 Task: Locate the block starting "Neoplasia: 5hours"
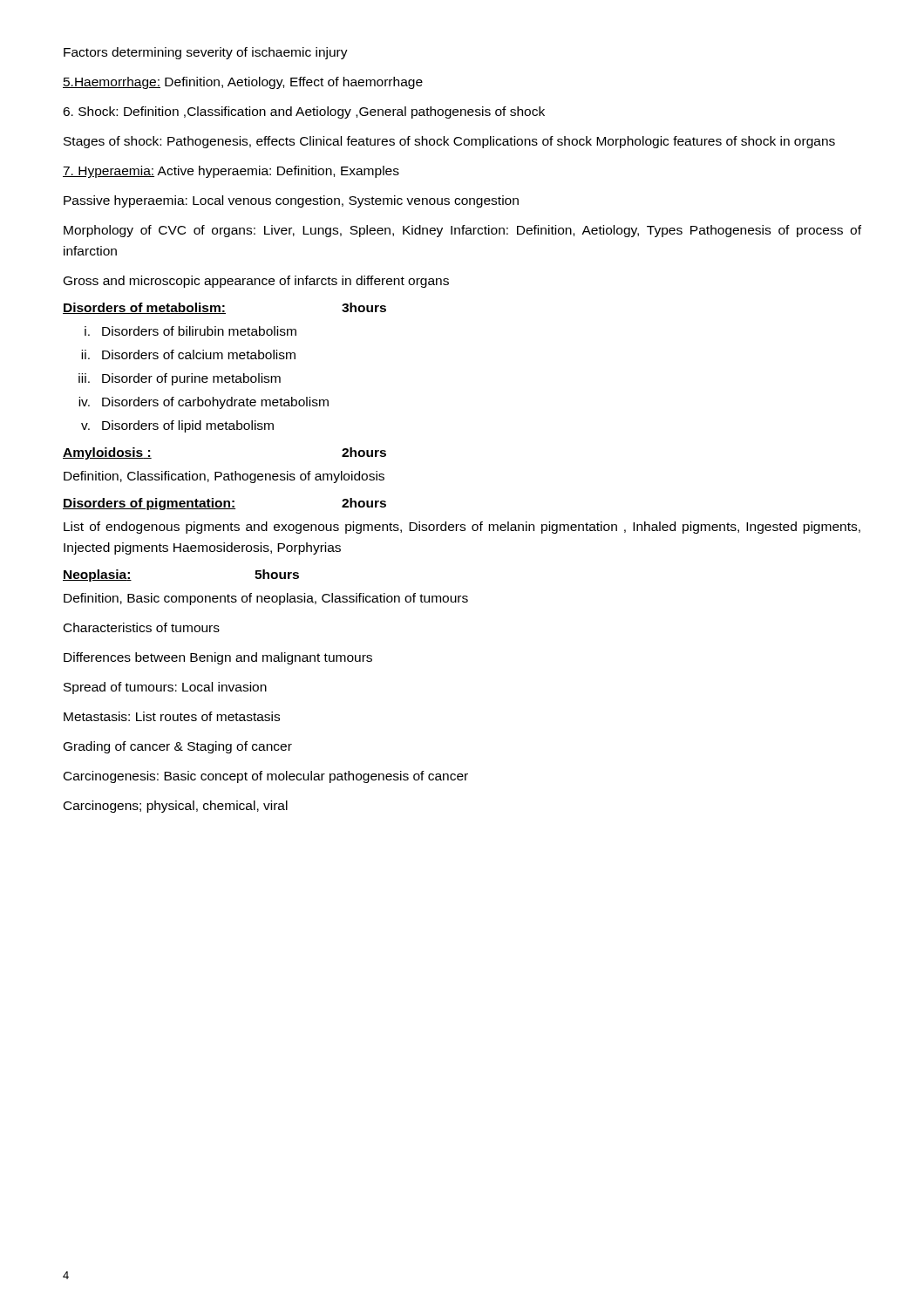pos(110,575)
